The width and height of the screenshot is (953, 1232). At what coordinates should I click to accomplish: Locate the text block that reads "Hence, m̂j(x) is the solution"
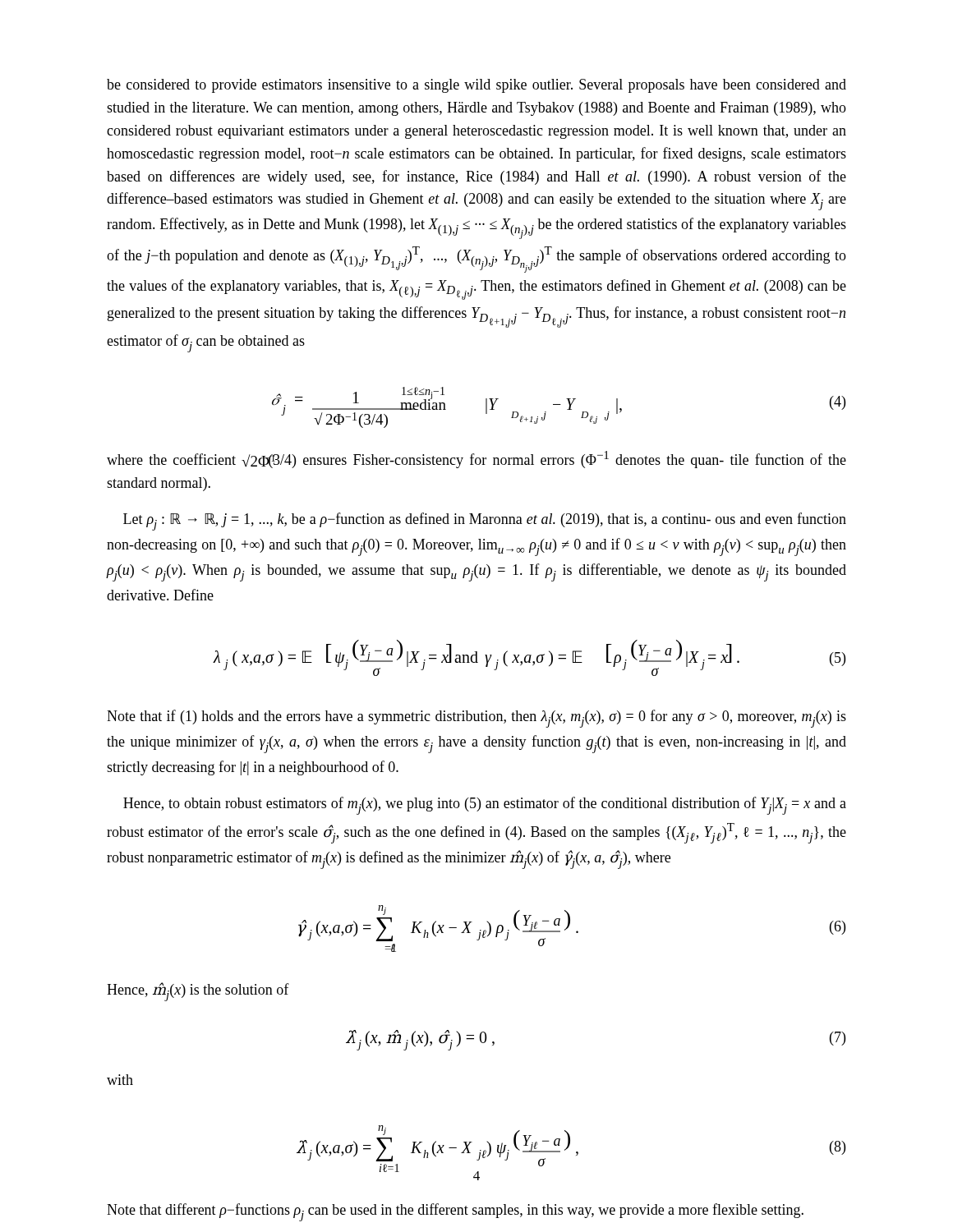(198, 991)
